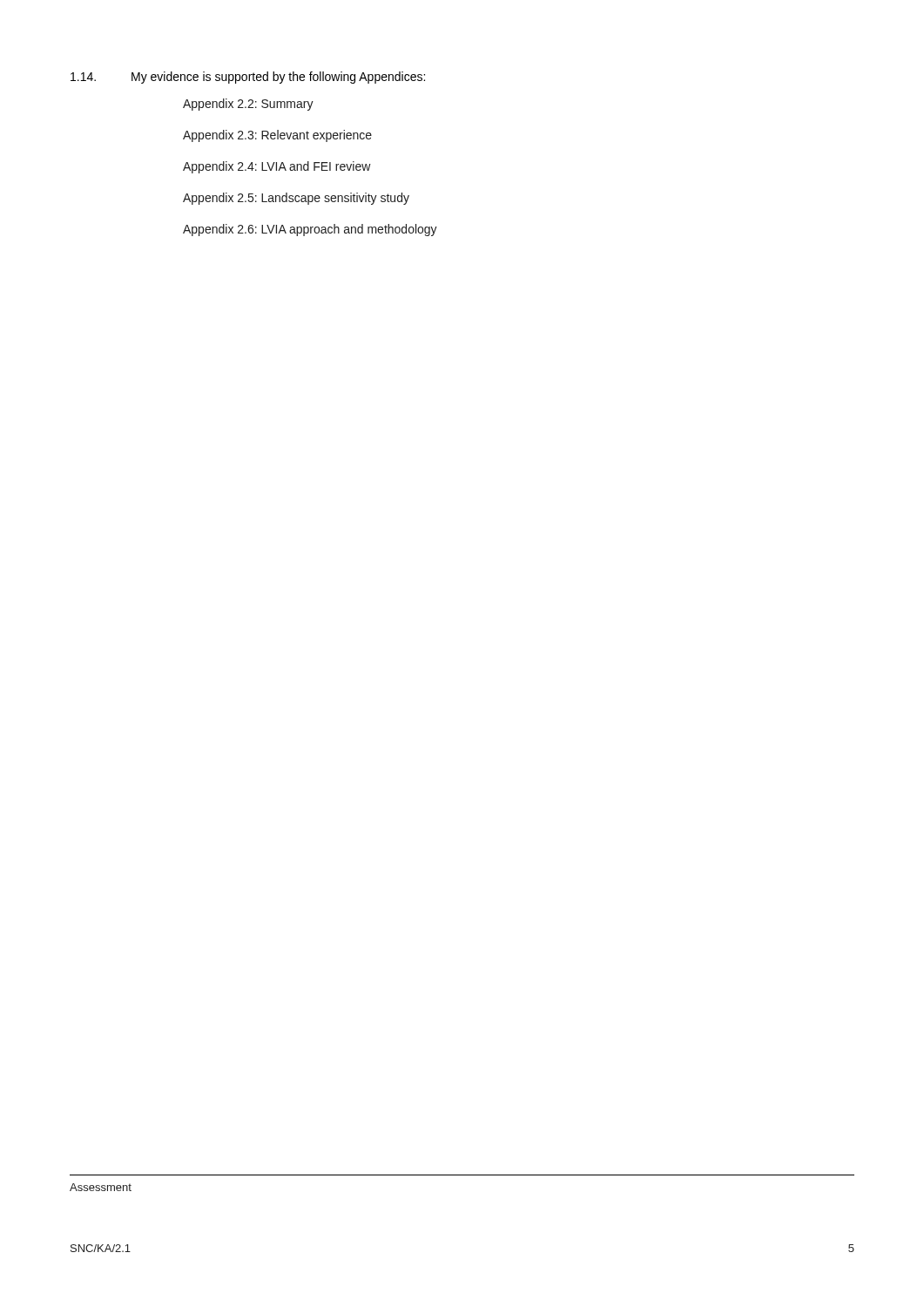Navigate to the passage starting "Appendix 2.3: Relevant experience"
The image size is (924, 1307).
tap(277, 135)
